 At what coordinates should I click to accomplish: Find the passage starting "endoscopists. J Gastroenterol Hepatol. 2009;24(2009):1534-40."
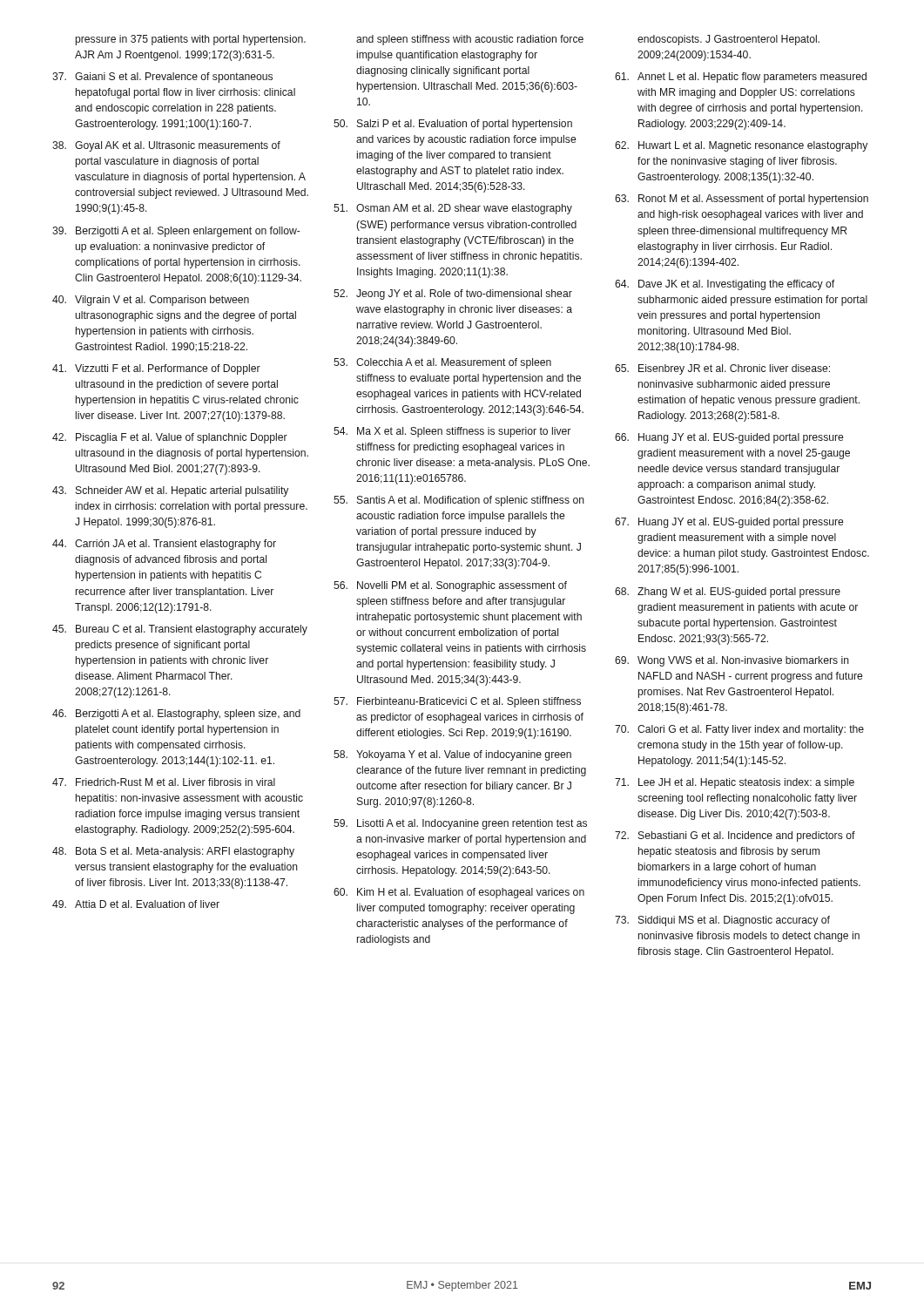pos(743,47)
